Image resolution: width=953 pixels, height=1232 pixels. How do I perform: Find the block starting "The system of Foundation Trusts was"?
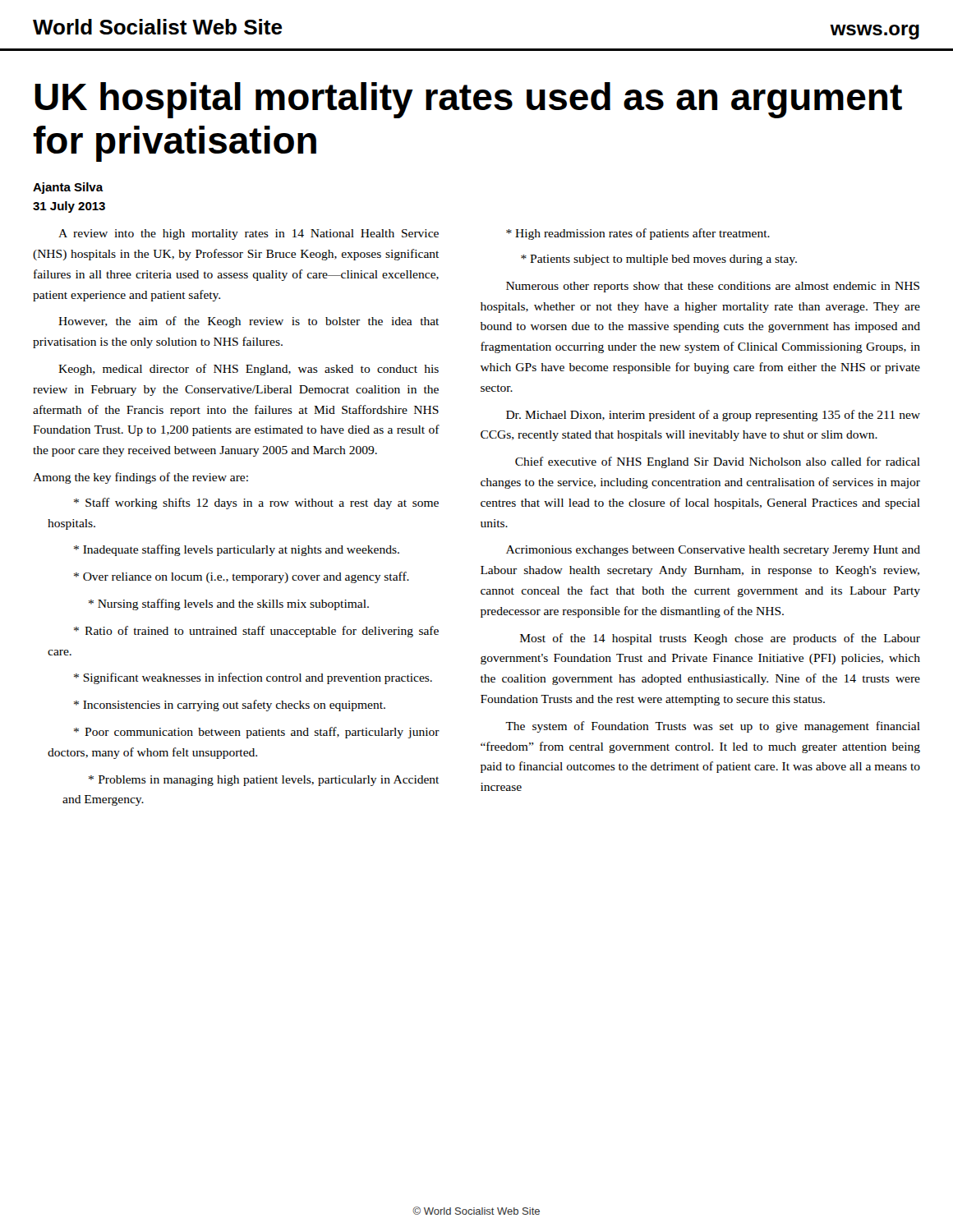tap(700, 757)
